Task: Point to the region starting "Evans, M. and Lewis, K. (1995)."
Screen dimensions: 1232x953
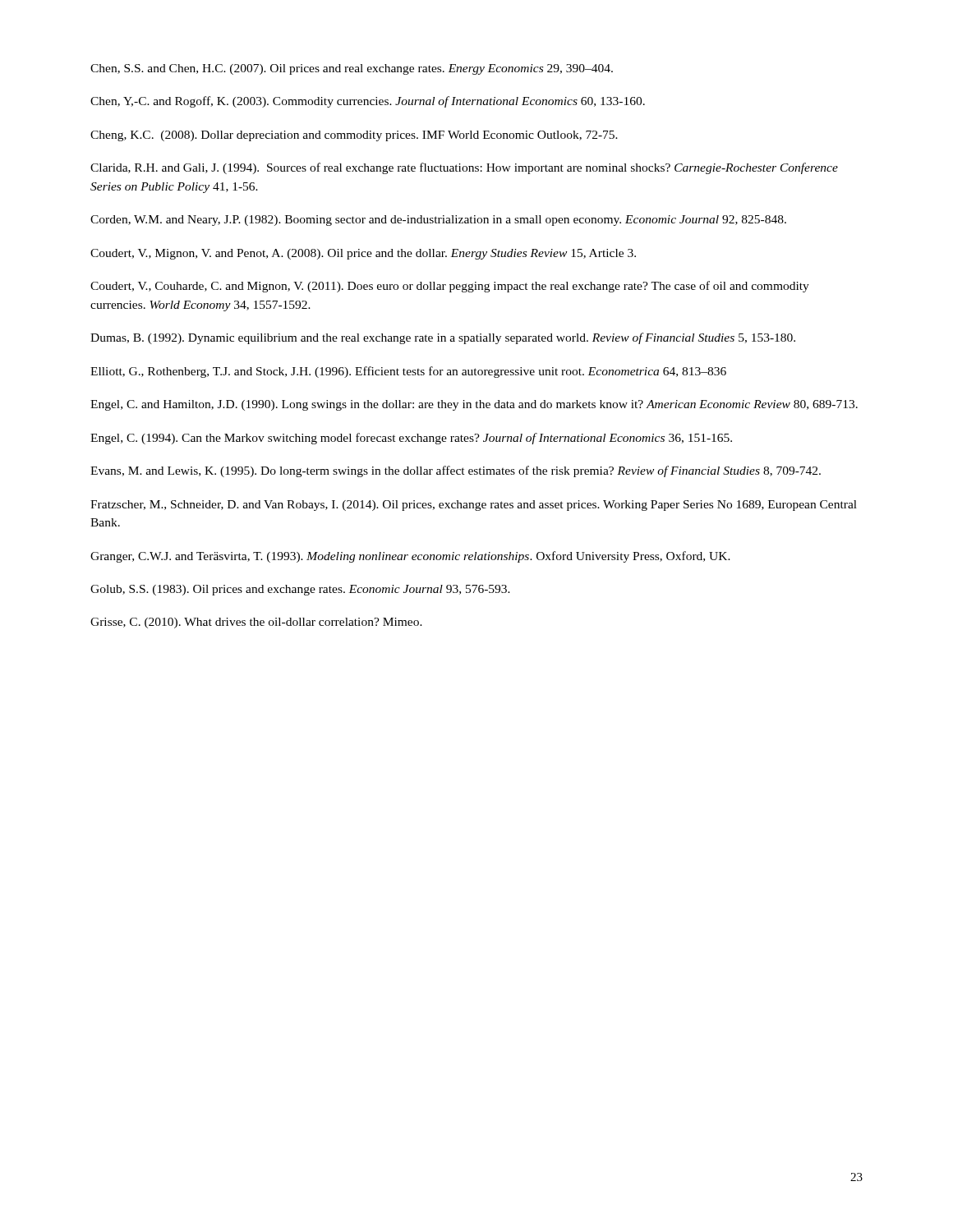Action: (x=456, y=470)
